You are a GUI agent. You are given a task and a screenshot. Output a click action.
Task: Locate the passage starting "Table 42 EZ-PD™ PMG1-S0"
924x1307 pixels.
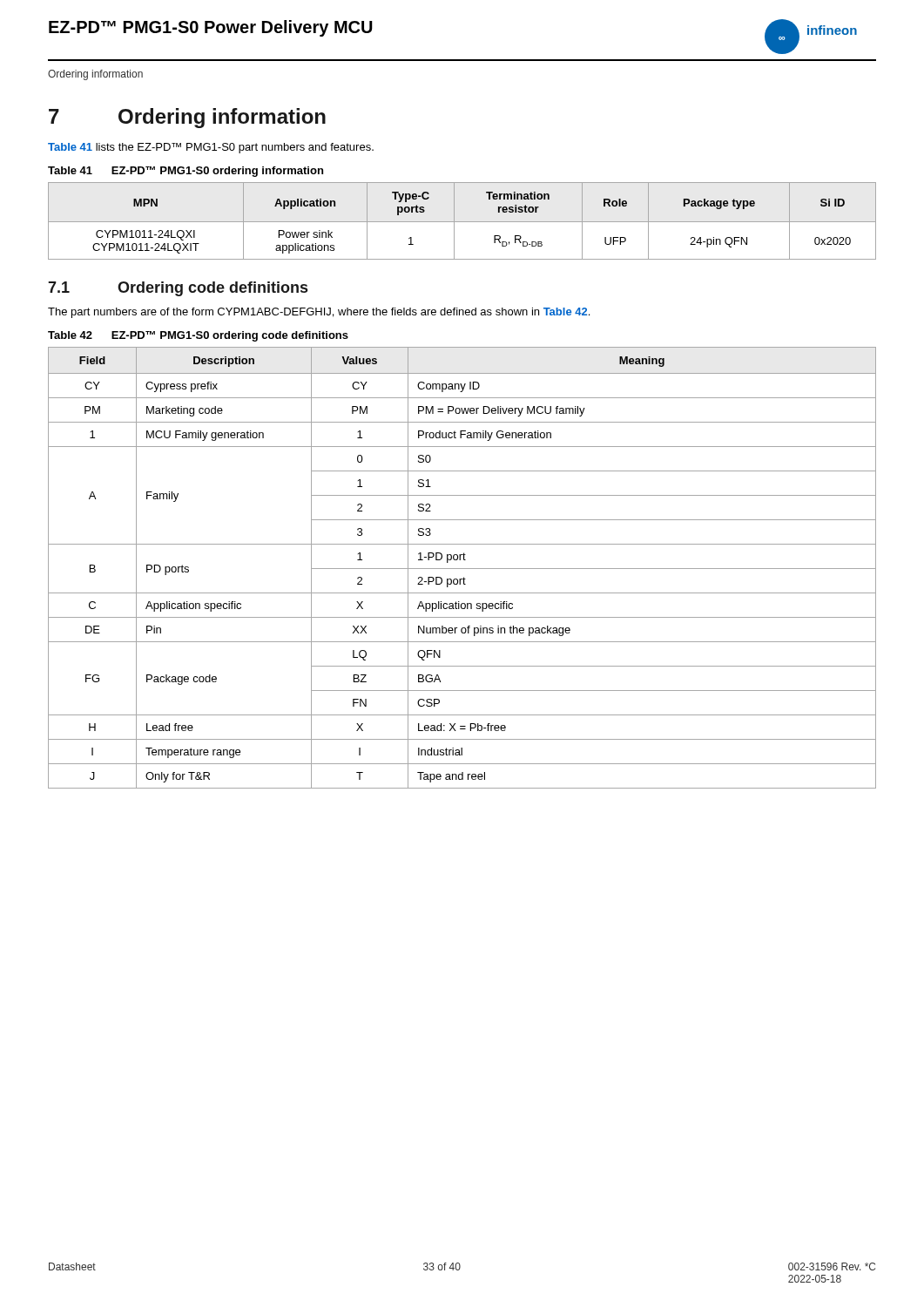[198, 335]
